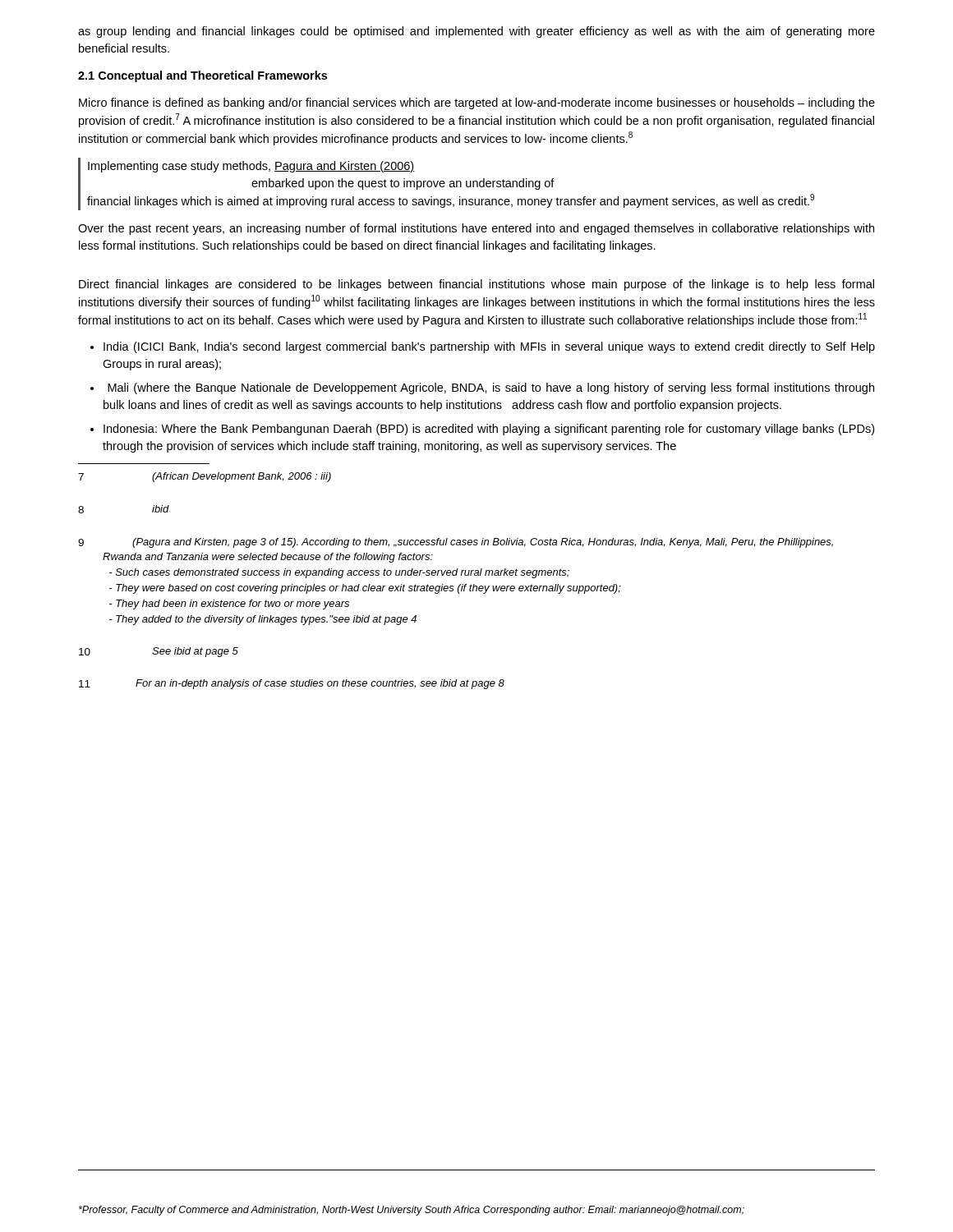Click the passage that begins "Implementing case study methods, Pagura and Kirsten"
Viewport: 953px width, 1232px height.
[x=476, y=184]
